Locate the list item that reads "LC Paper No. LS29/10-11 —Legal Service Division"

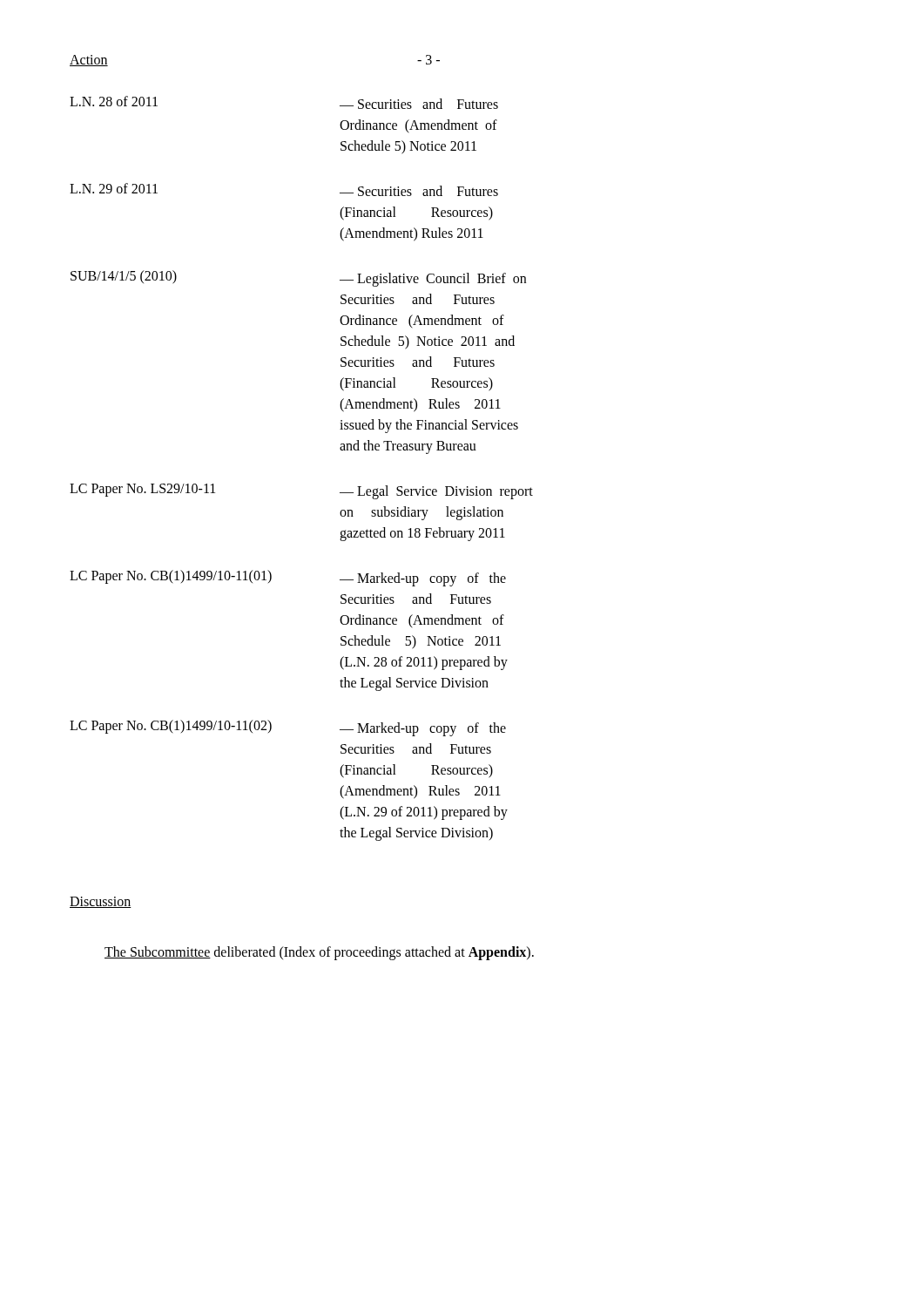tap(462, 512)
